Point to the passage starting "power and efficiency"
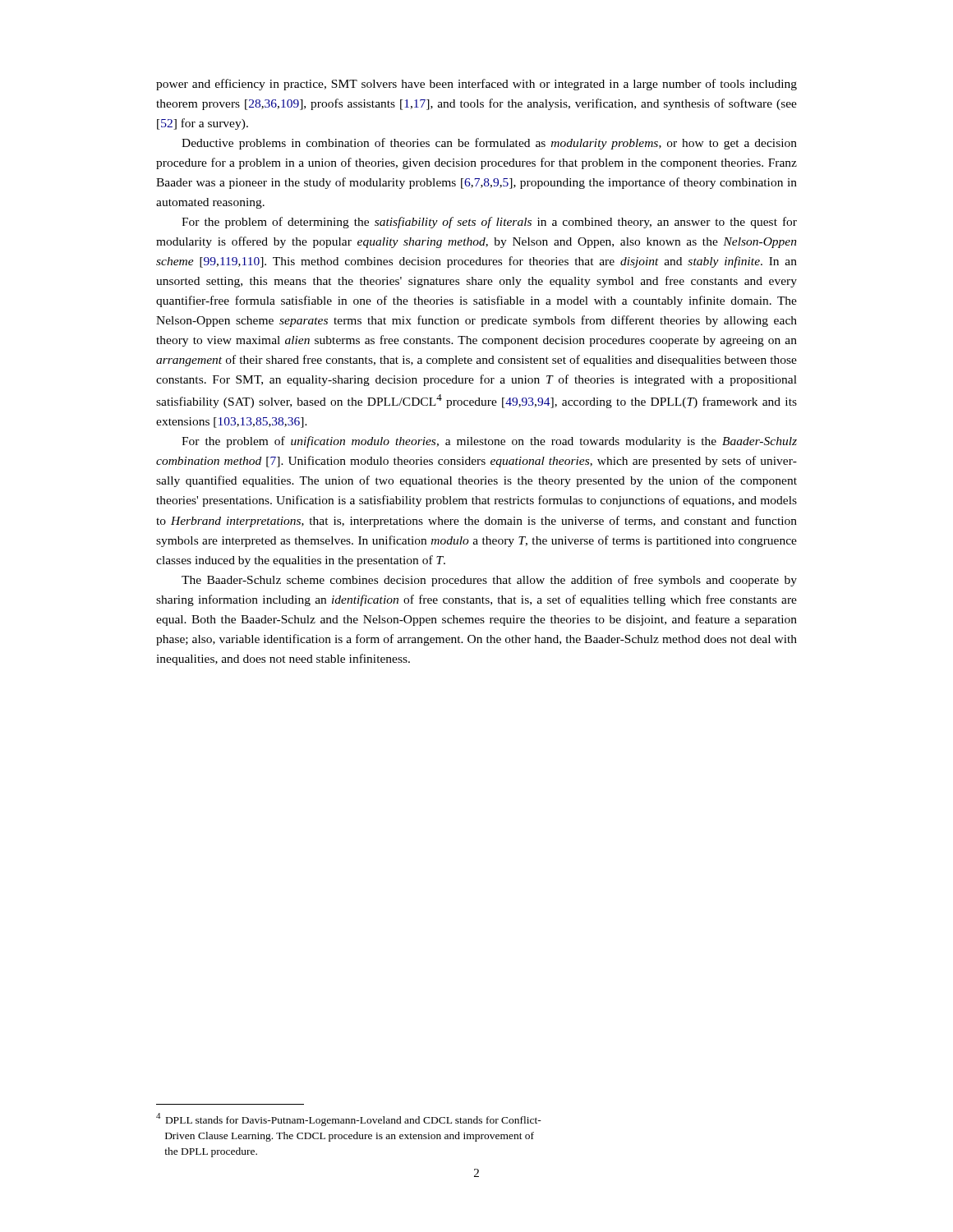 [476, 103]
